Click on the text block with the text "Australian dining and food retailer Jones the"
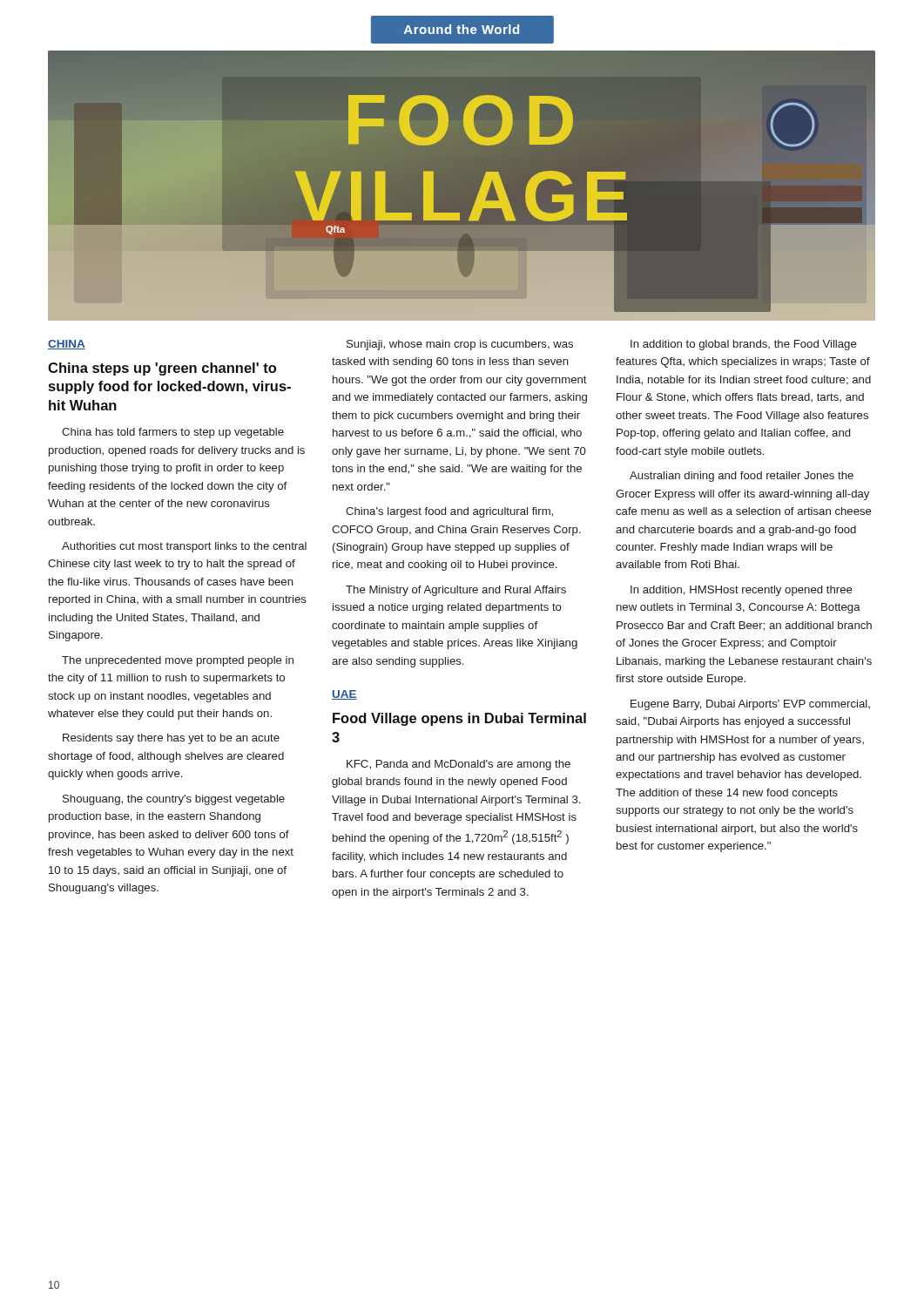924x1307 pixels. pos(744,520)
